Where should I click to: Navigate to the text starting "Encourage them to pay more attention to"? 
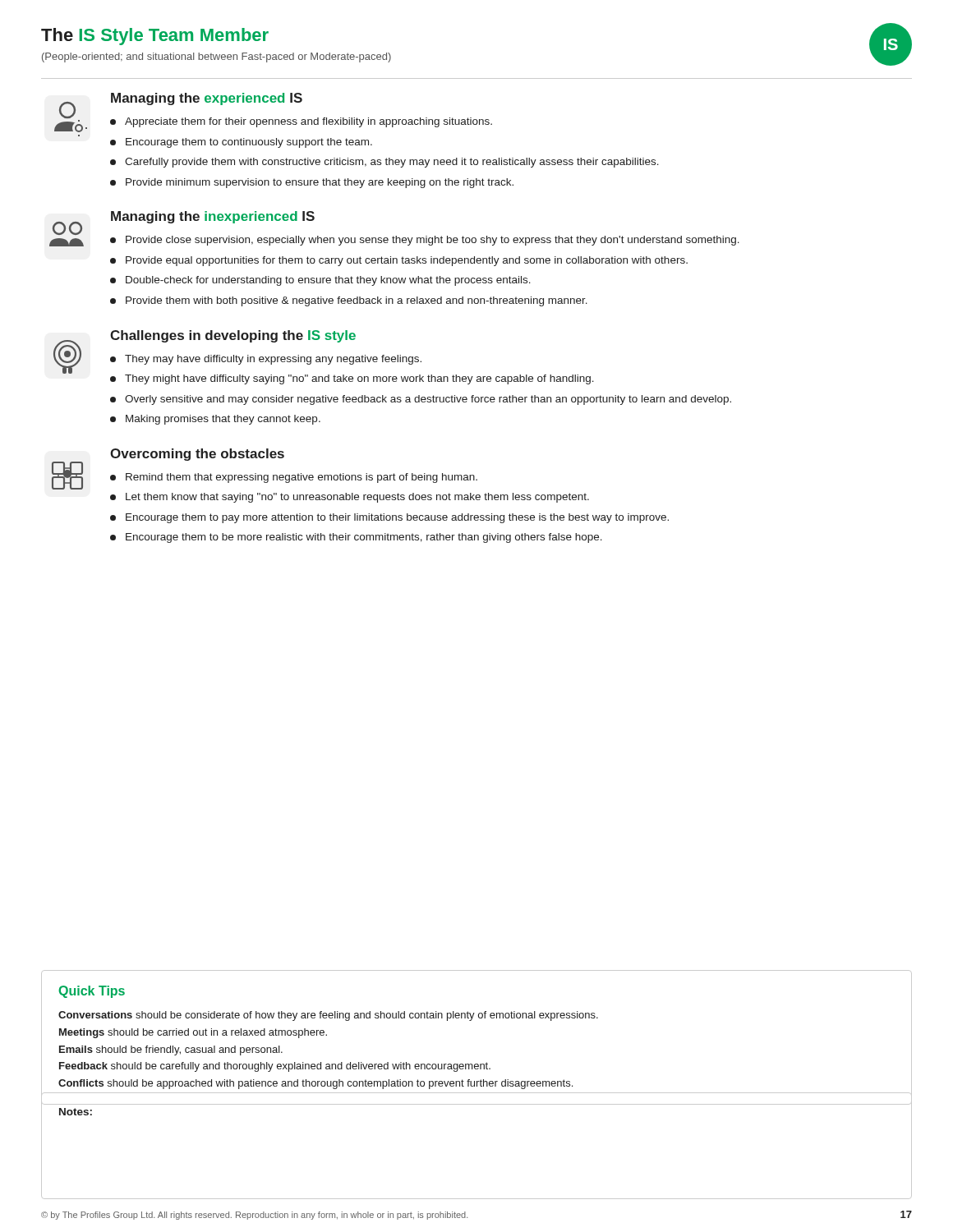point(397,517)
